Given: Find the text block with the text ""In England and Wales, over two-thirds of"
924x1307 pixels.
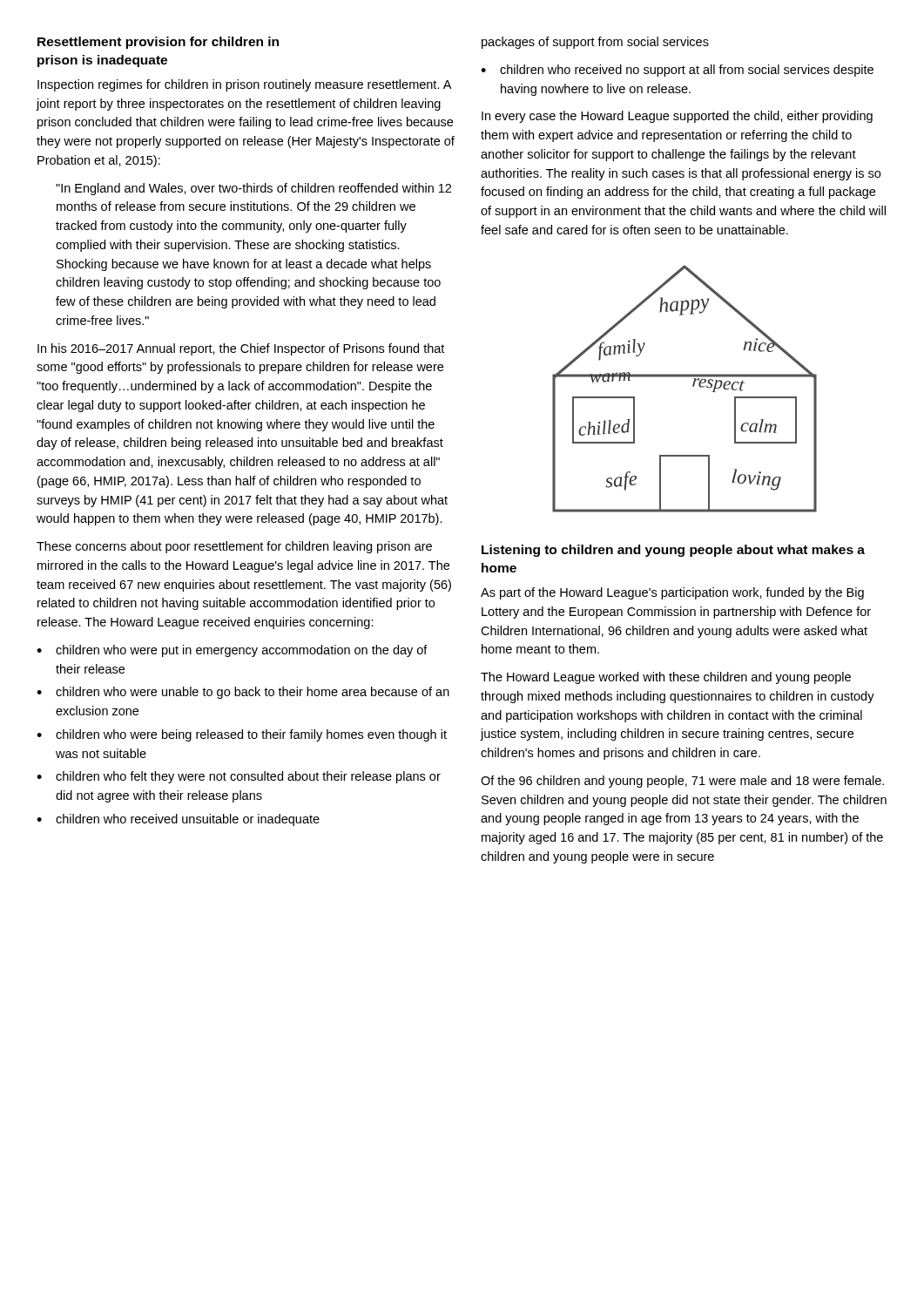Looking at the screenshot, I should pyautogui.click(x=254, y=254).
